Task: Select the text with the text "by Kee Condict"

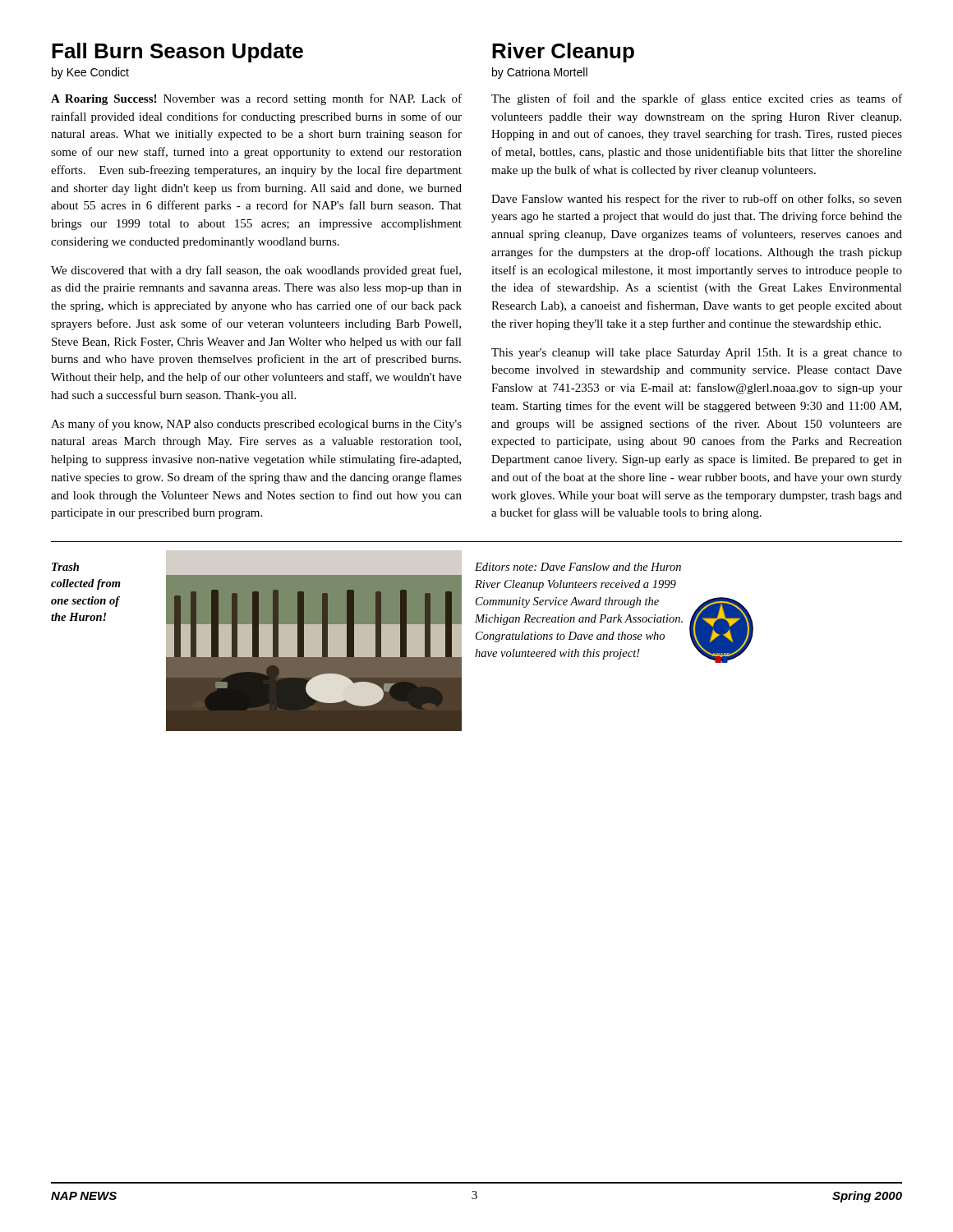Action: click(x=256, y=72)
